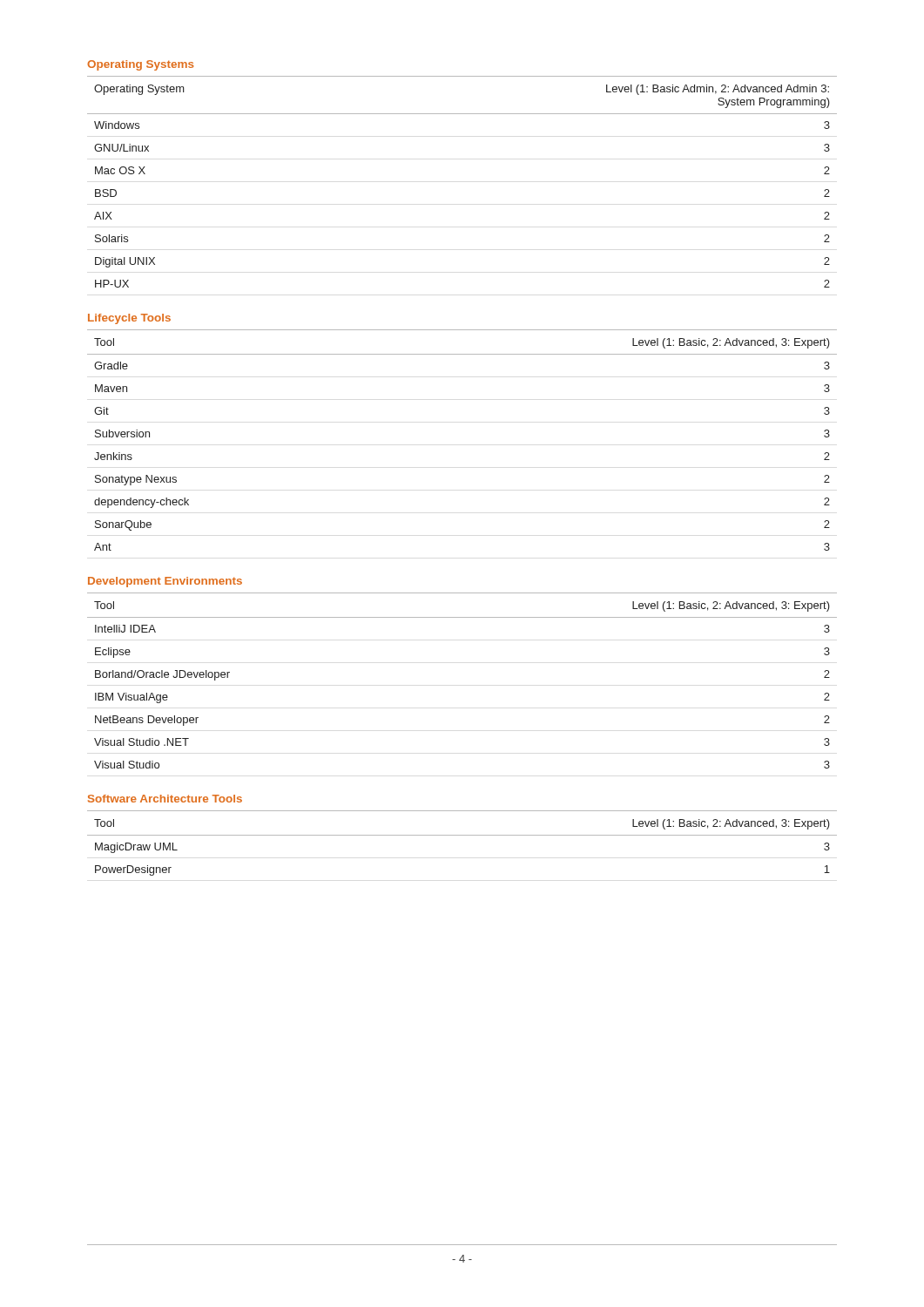The width and height of the screenshot is (924, 1307).
Task: Select the section header containing "Development Environments"
Action: coord(165,581)
